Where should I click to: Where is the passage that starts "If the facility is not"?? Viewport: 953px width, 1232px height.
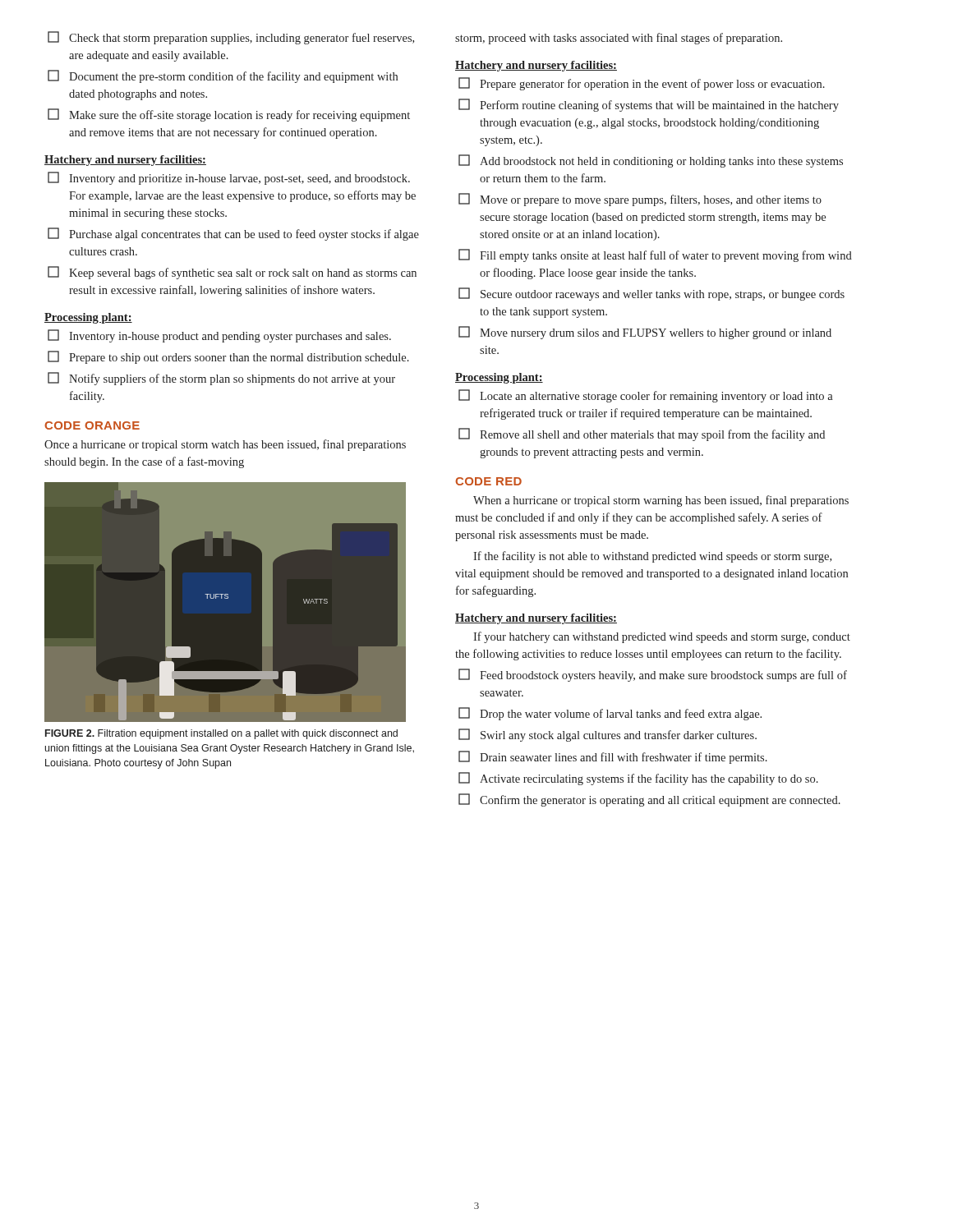652,574
